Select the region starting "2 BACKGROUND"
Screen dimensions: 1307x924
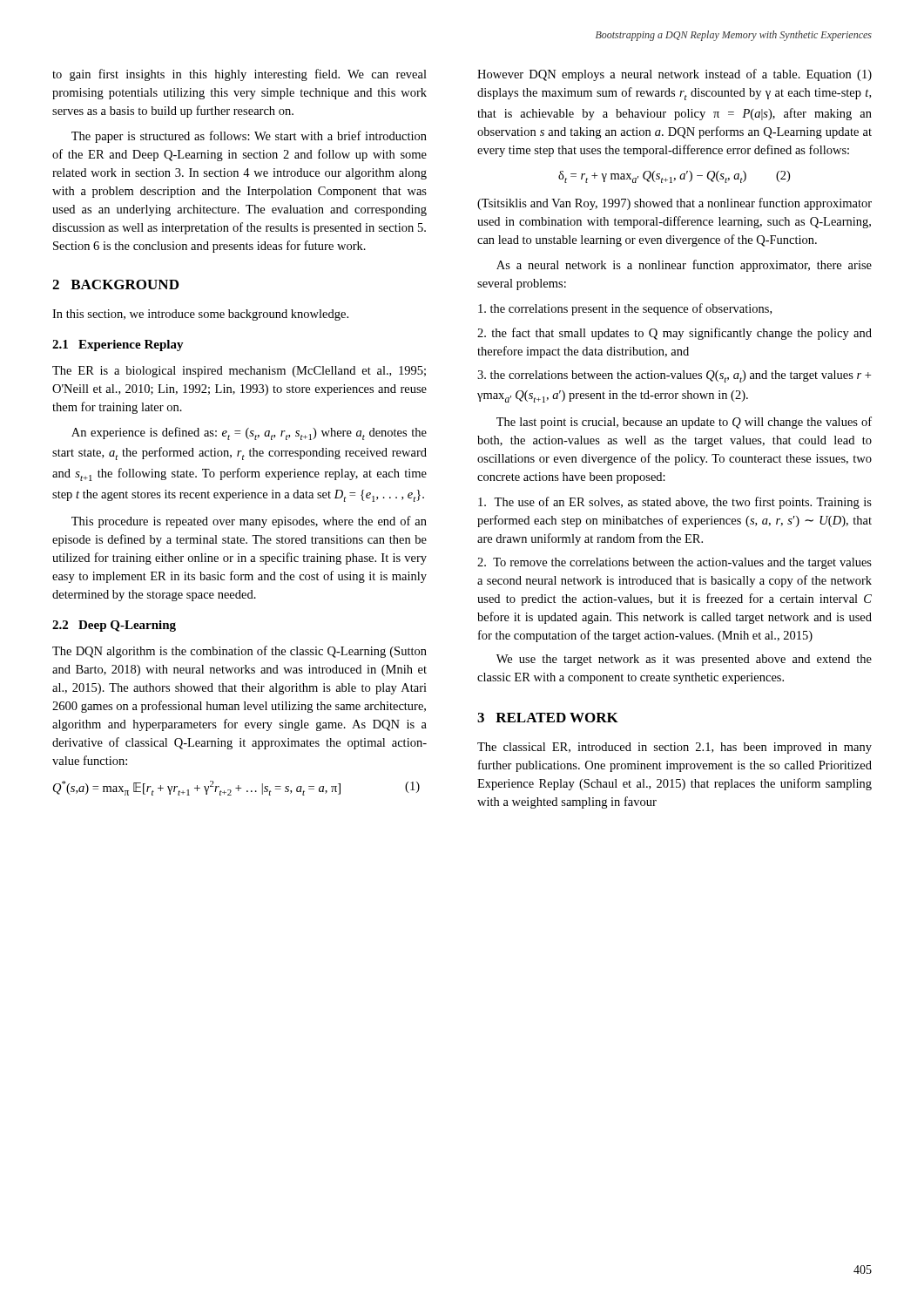click(x=116, y=285)
